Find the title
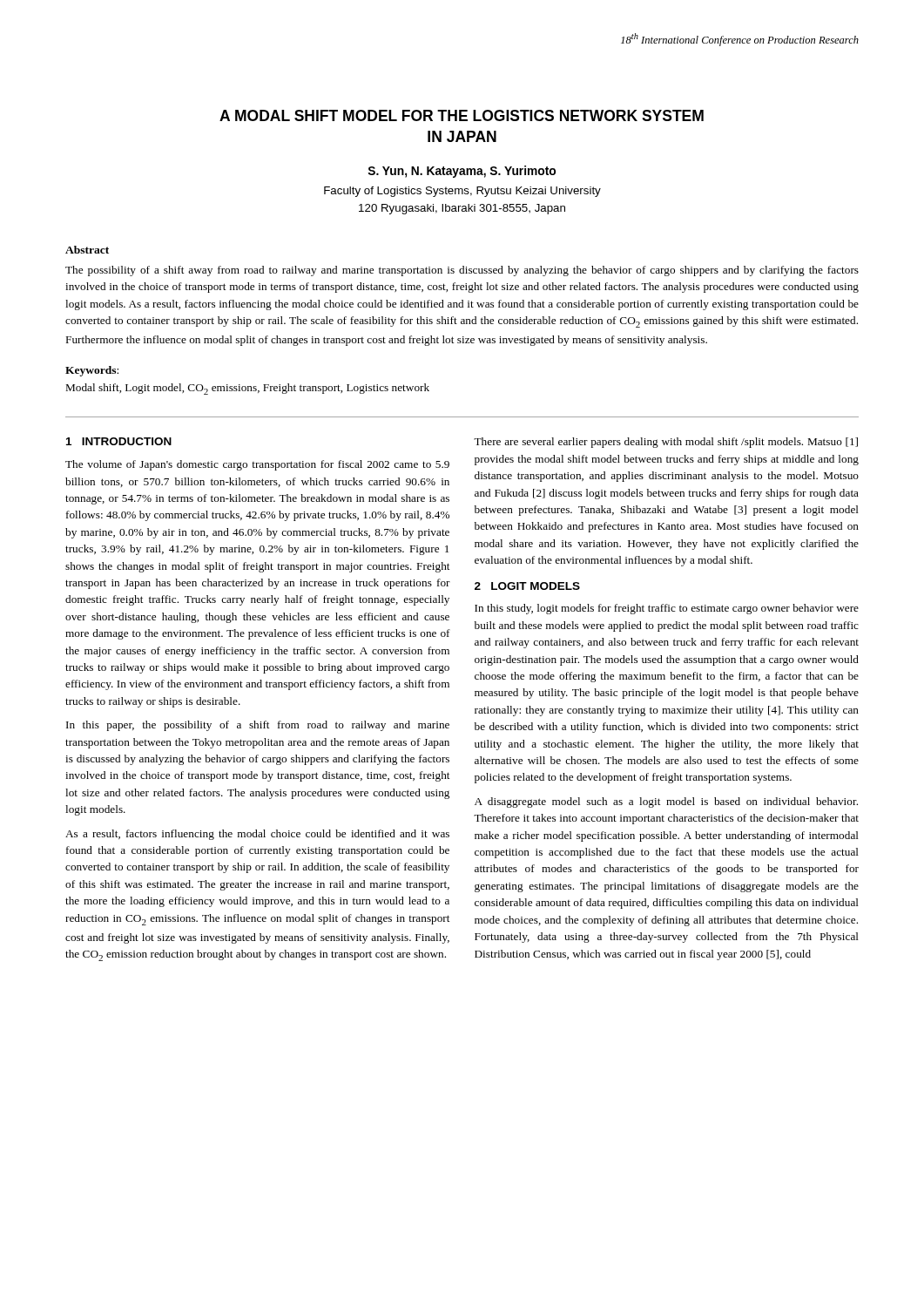Image resolution: width=924 pixels, height=1307 pixels. [462, 127]
